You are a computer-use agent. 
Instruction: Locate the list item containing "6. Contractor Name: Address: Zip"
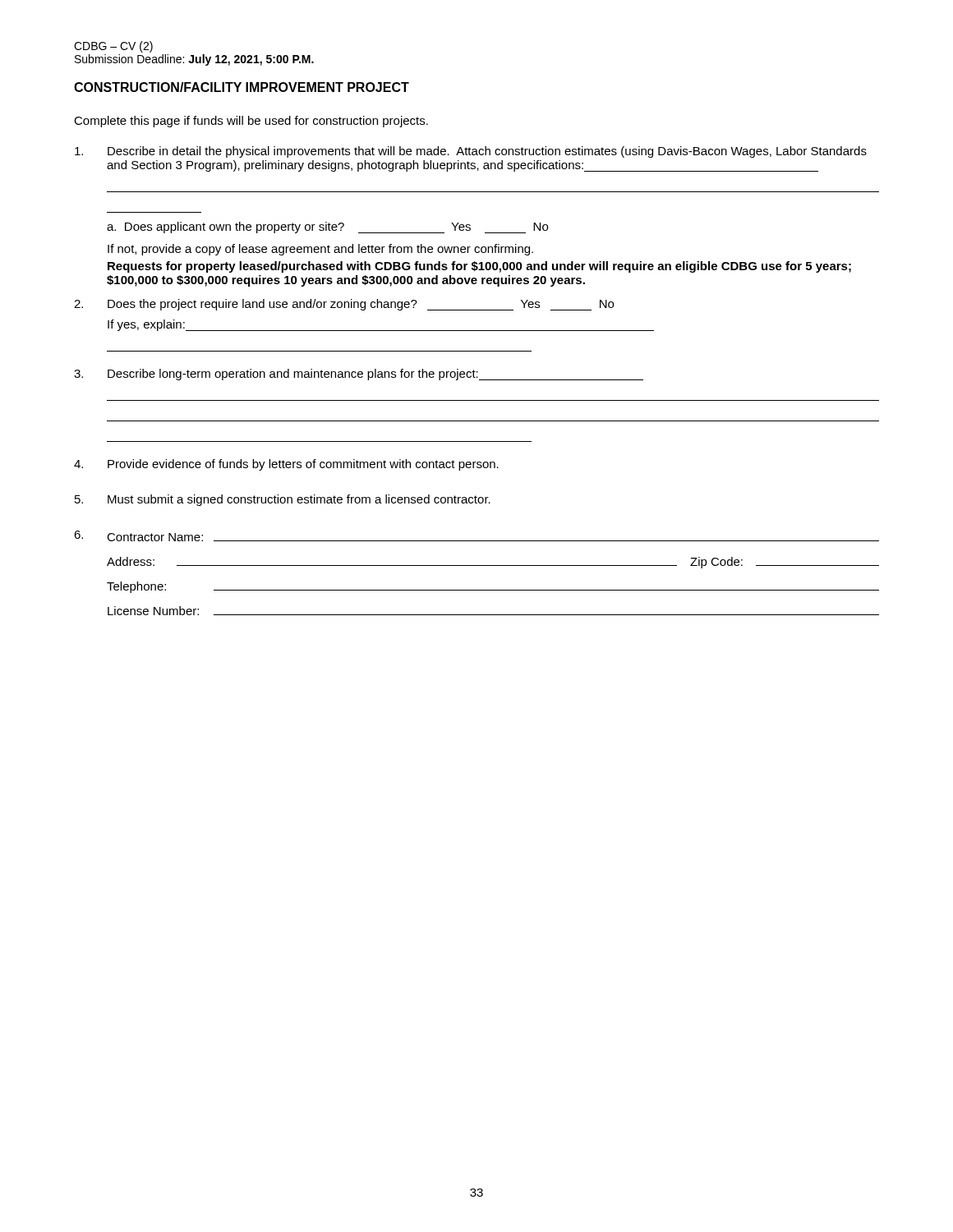click(476, 575)
